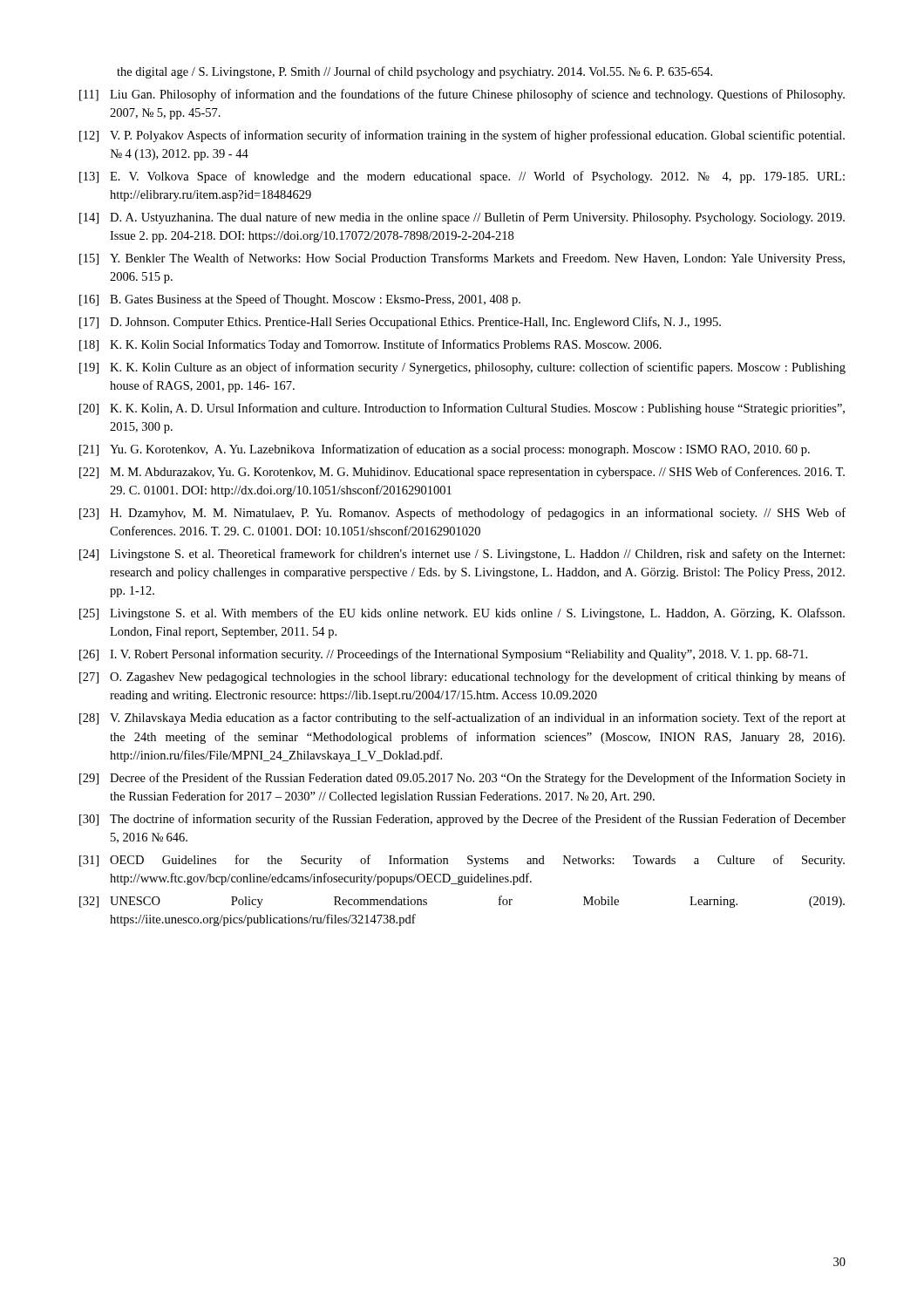Select the text block starting "[21] Yu. G."

462,450
